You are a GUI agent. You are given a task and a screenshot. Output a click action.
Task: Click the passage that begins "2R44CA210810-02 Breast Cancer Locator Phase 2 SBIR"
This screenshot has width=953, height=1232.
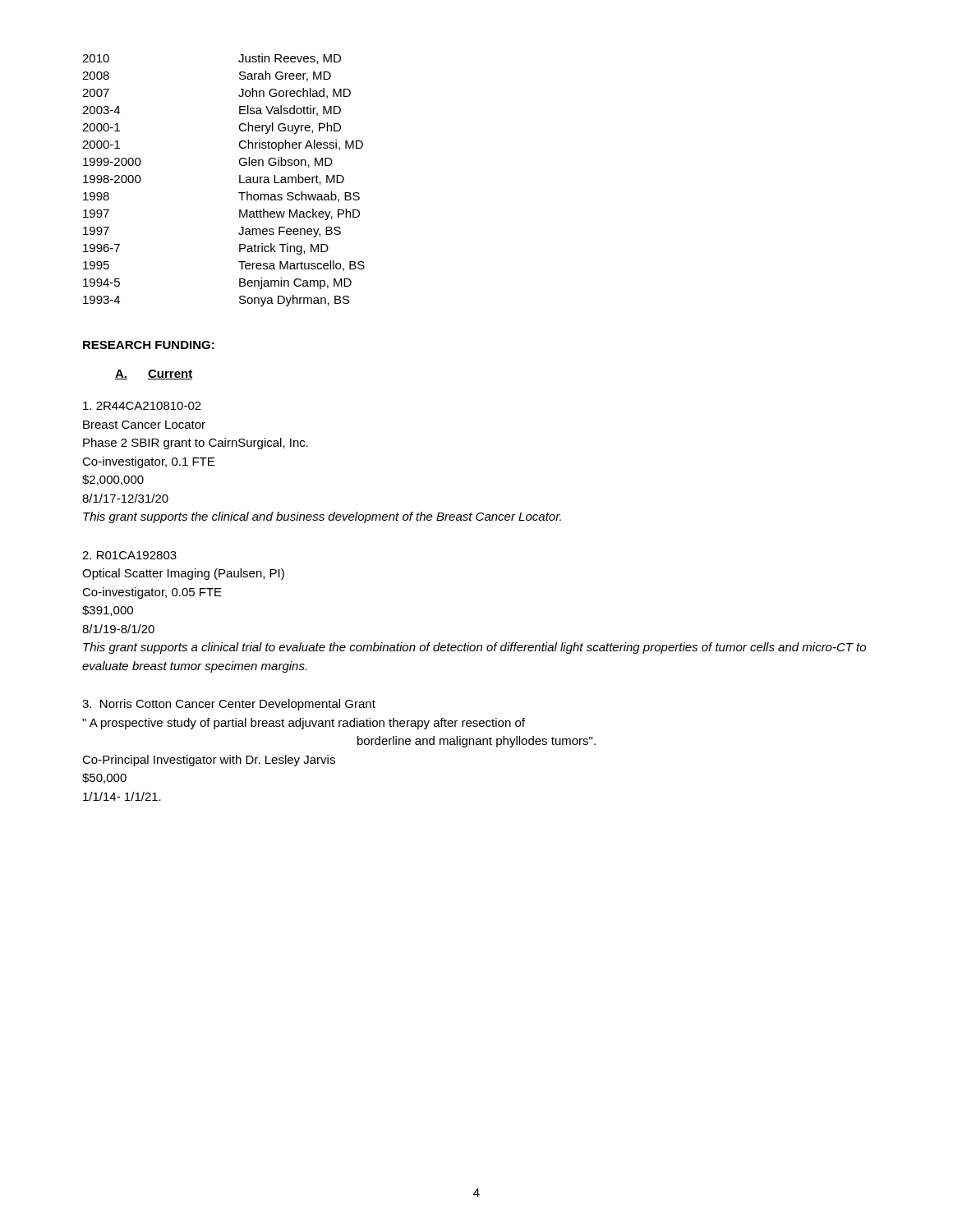[142, 406]
